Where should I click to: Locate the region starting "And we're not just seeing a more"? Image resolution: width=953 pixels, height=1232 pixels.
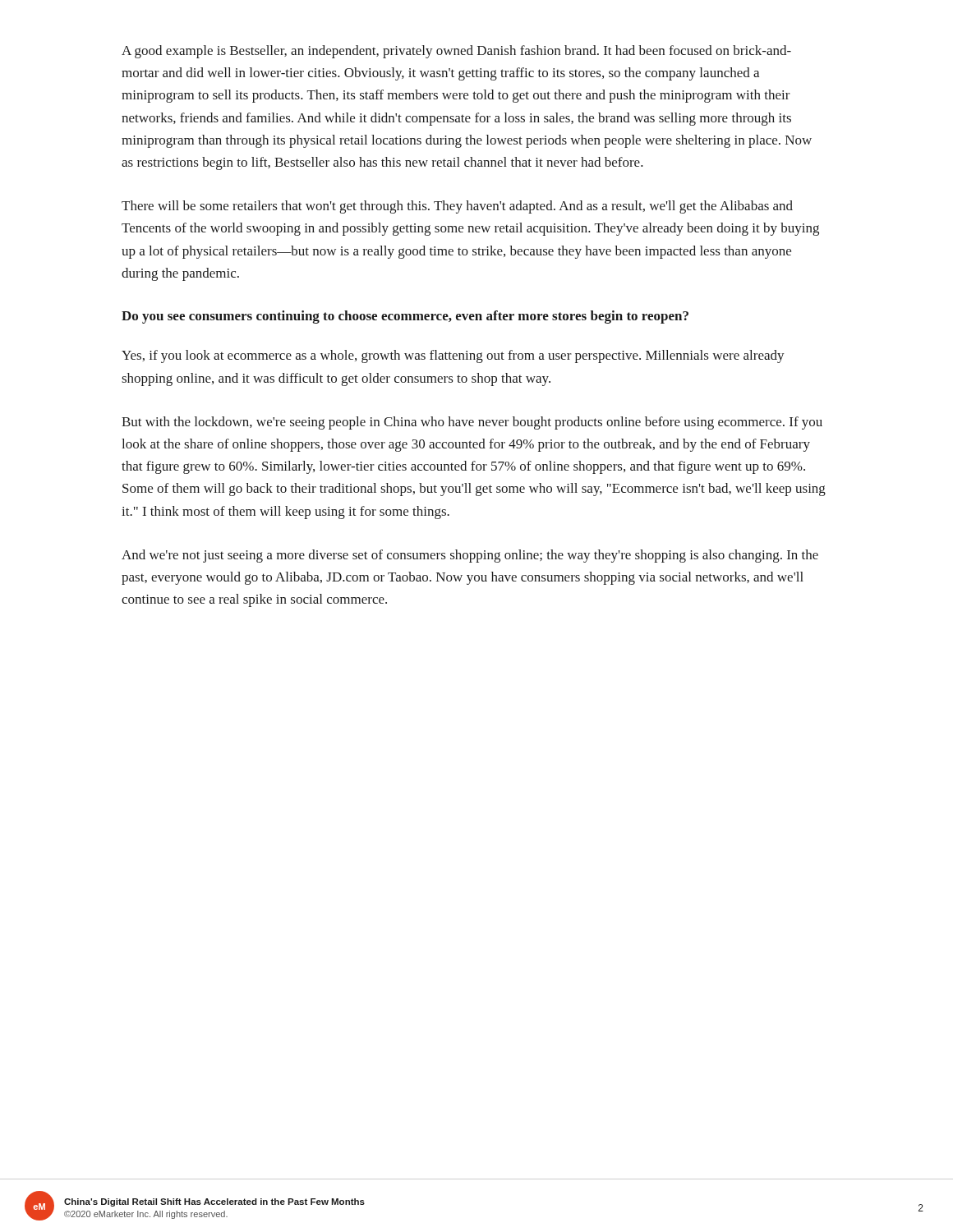[x=470, y=577]
